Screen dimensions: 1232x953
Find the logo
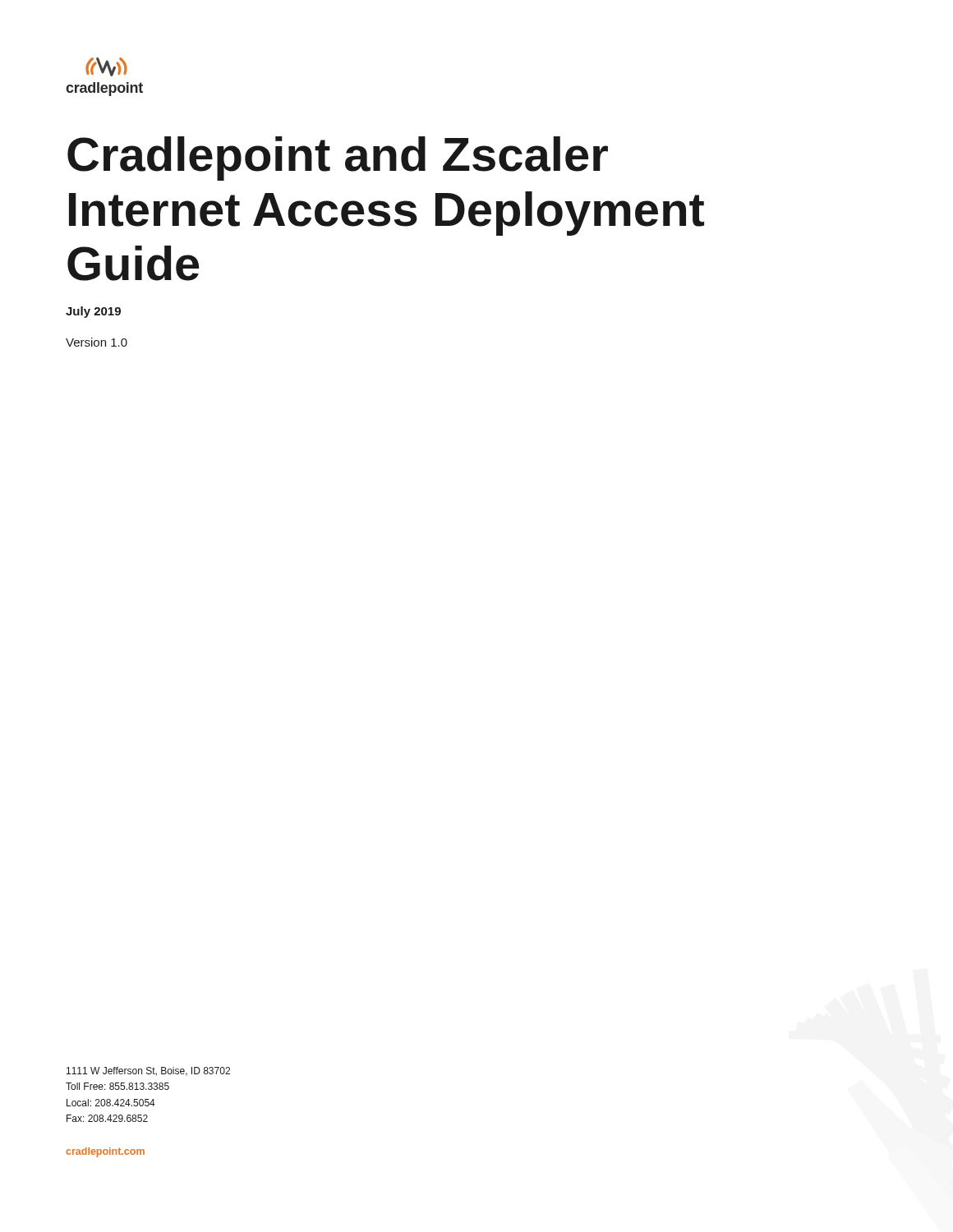[x=140, y=76]
